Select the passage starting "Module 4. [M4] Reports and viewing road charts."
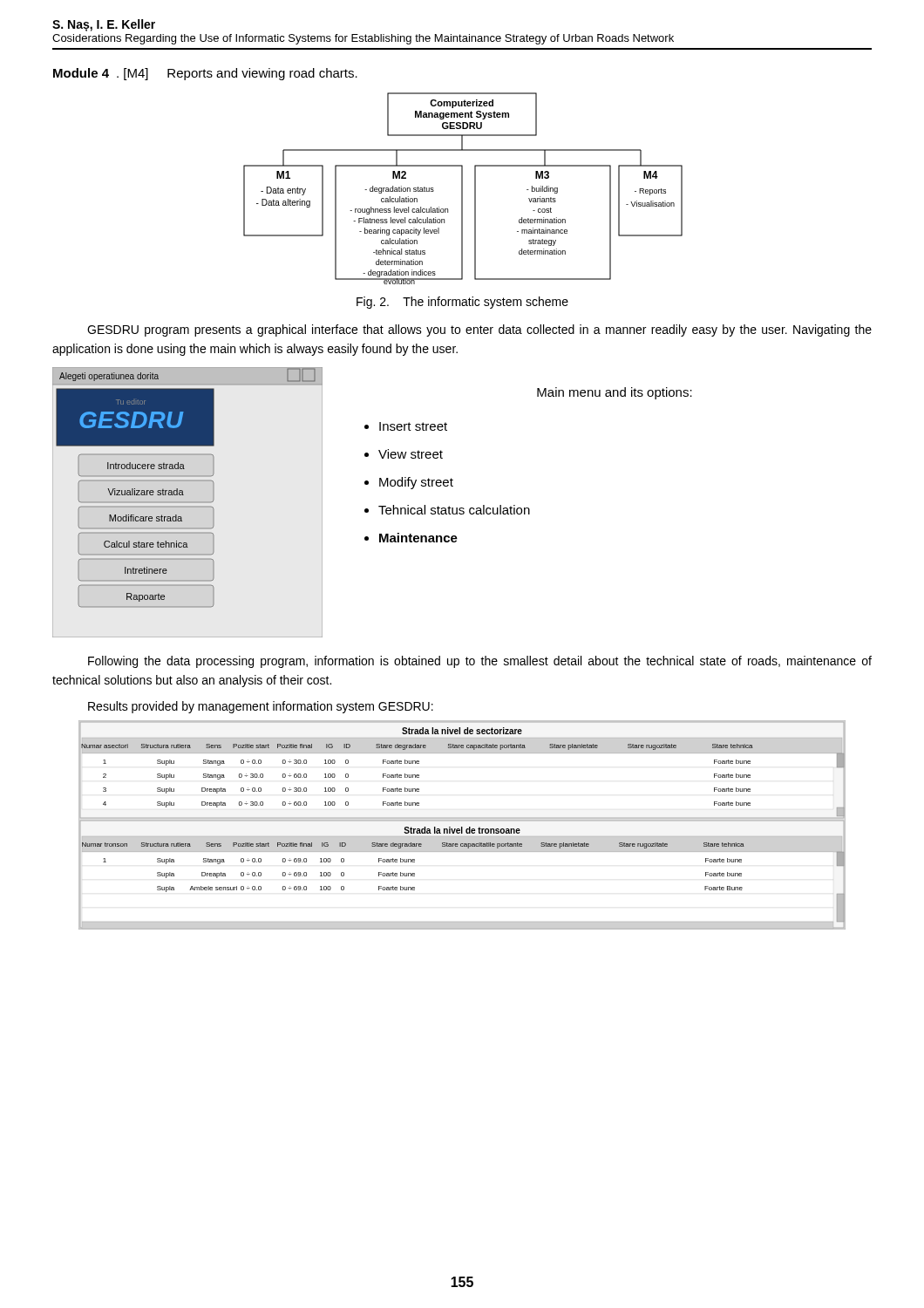The image size is (924, 1308). tap(205, 73)
